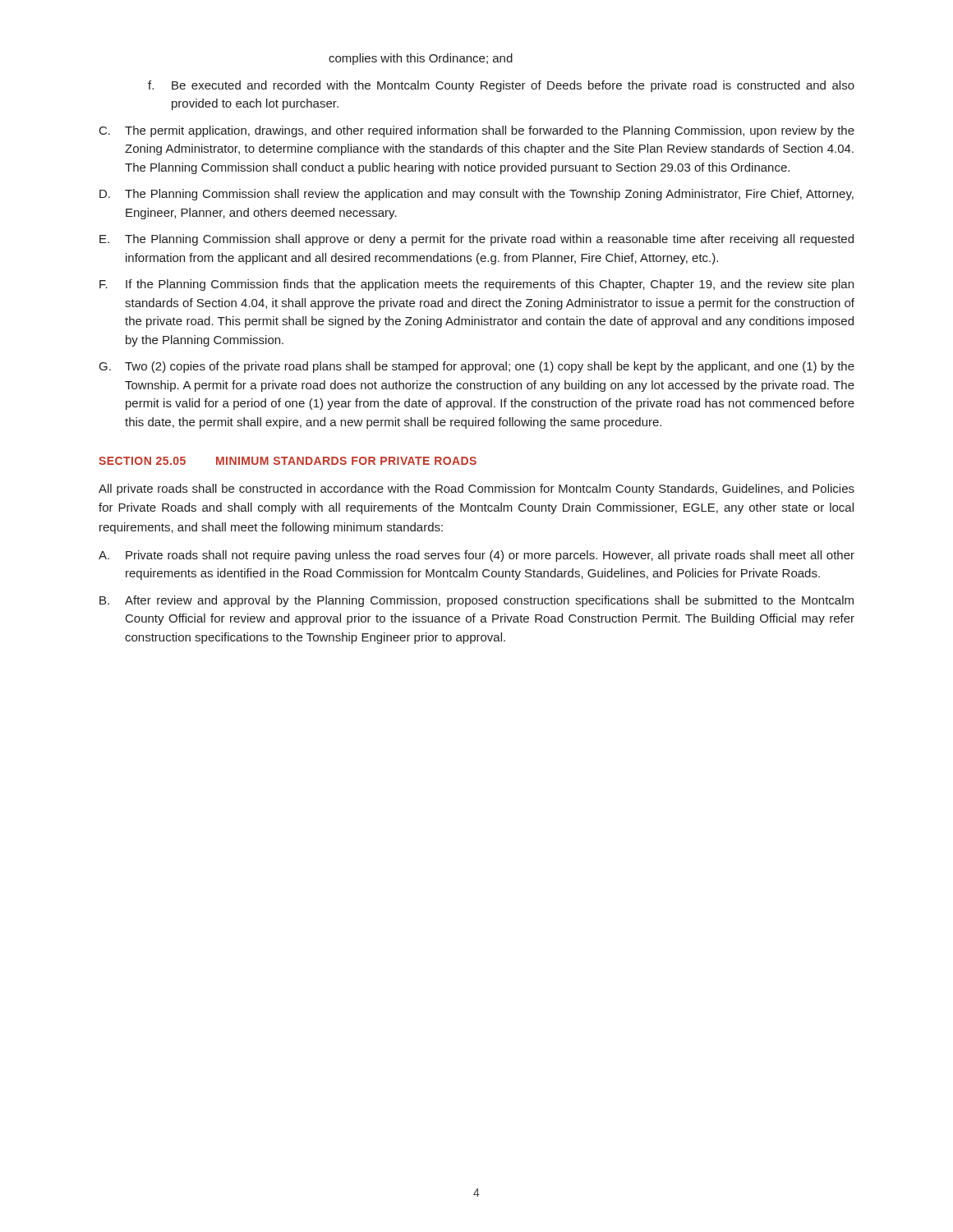Click on the list item that says "D. The Planning Commission shall review"

coord(476,203)
